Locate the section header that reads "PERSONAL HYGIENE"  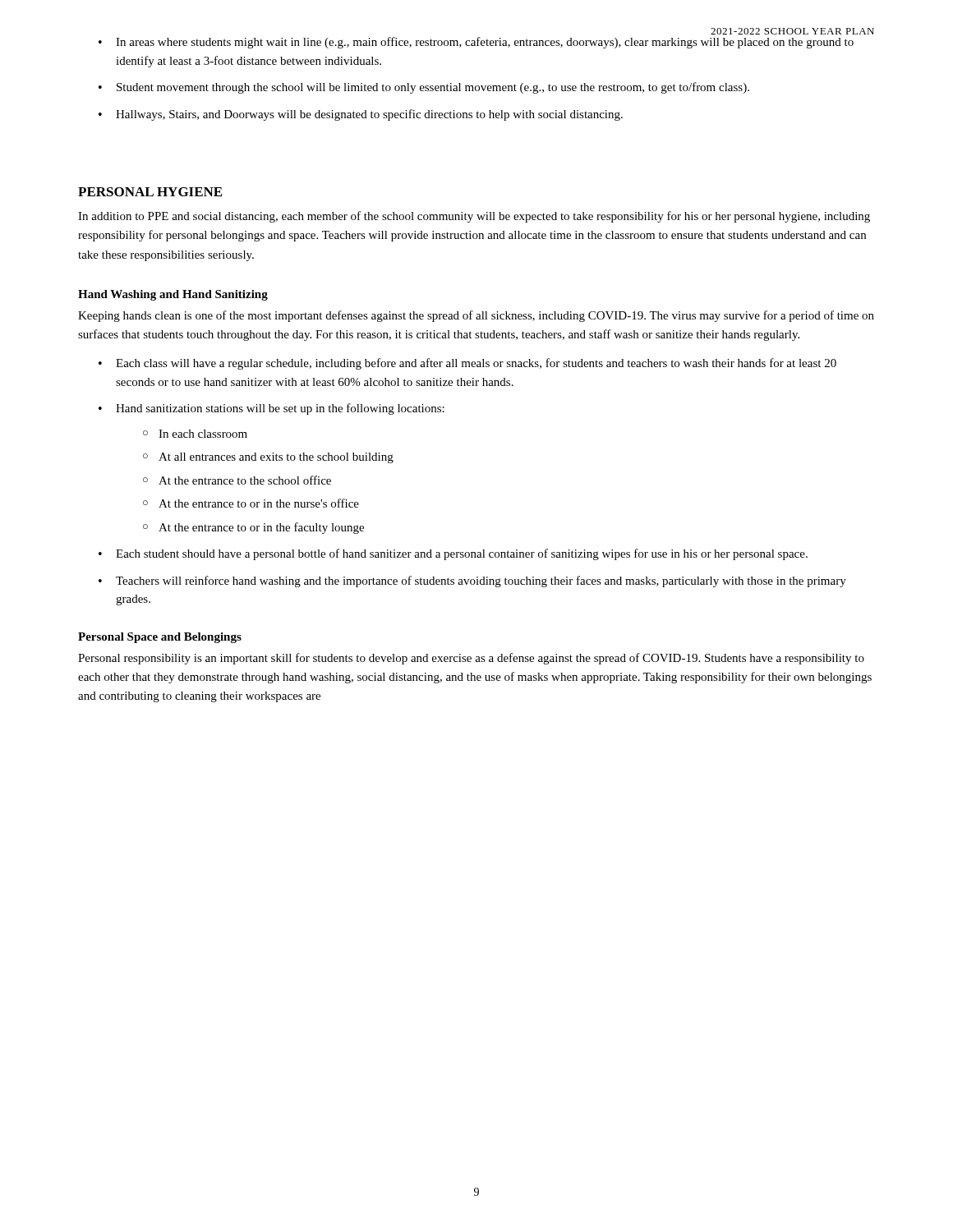(x=150, y=192)
